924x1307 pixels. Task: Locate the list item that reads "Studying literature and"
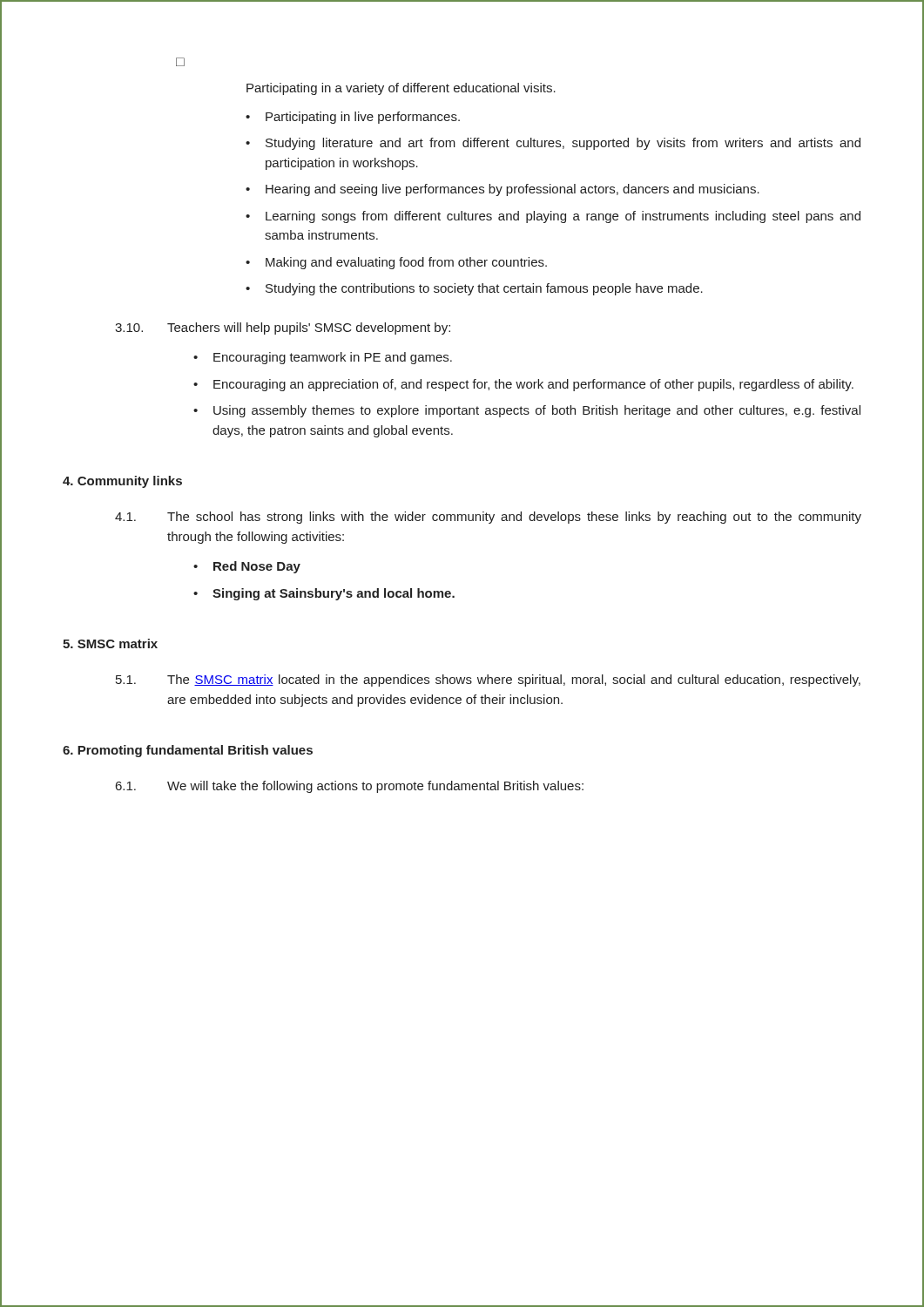(563, 152)
